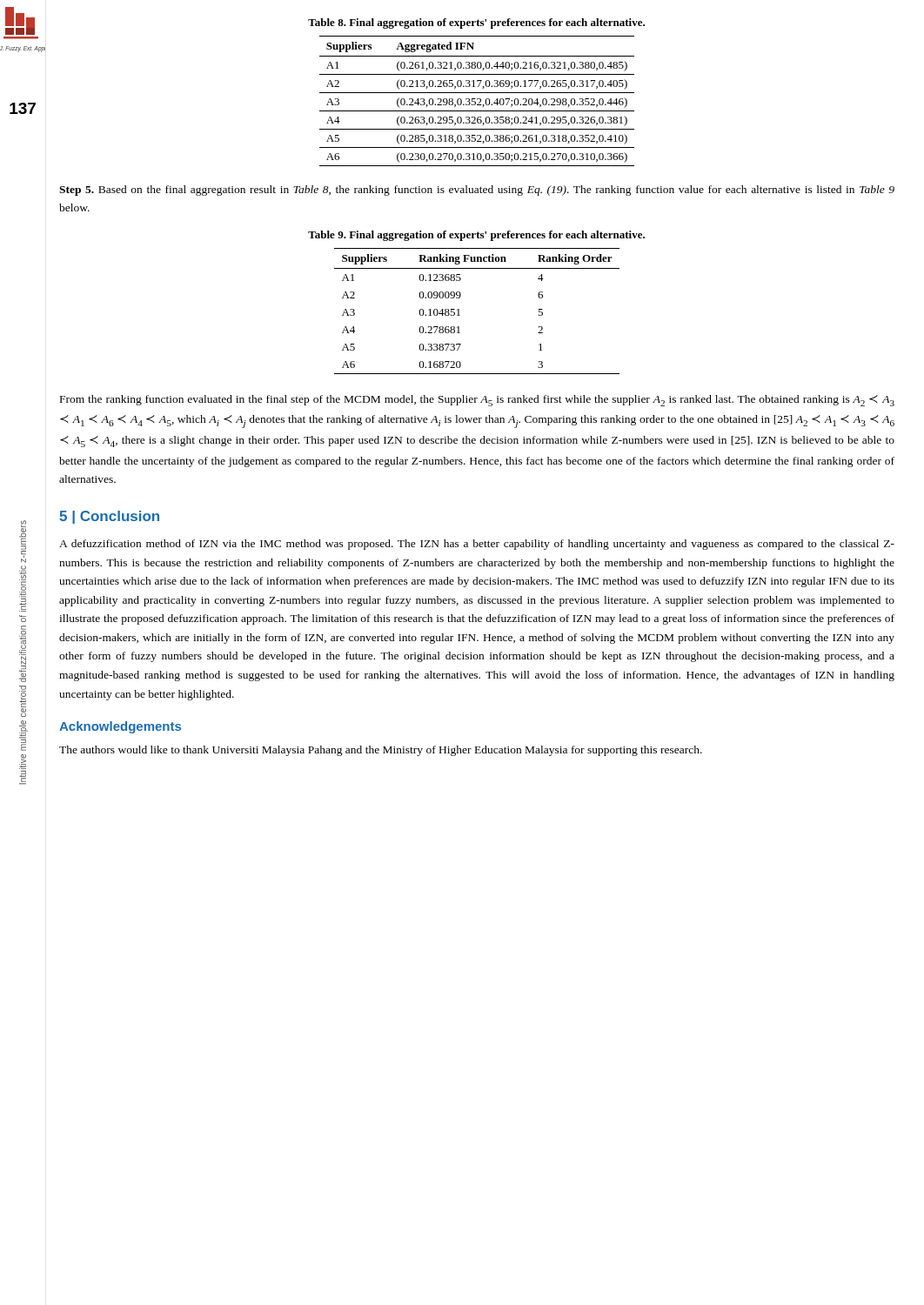Locate the caption that opens with "Table 9. Final aggregation of experts' preferences"
The height and width of the screenshot is (1305, 924).
(x=477, y=234)
